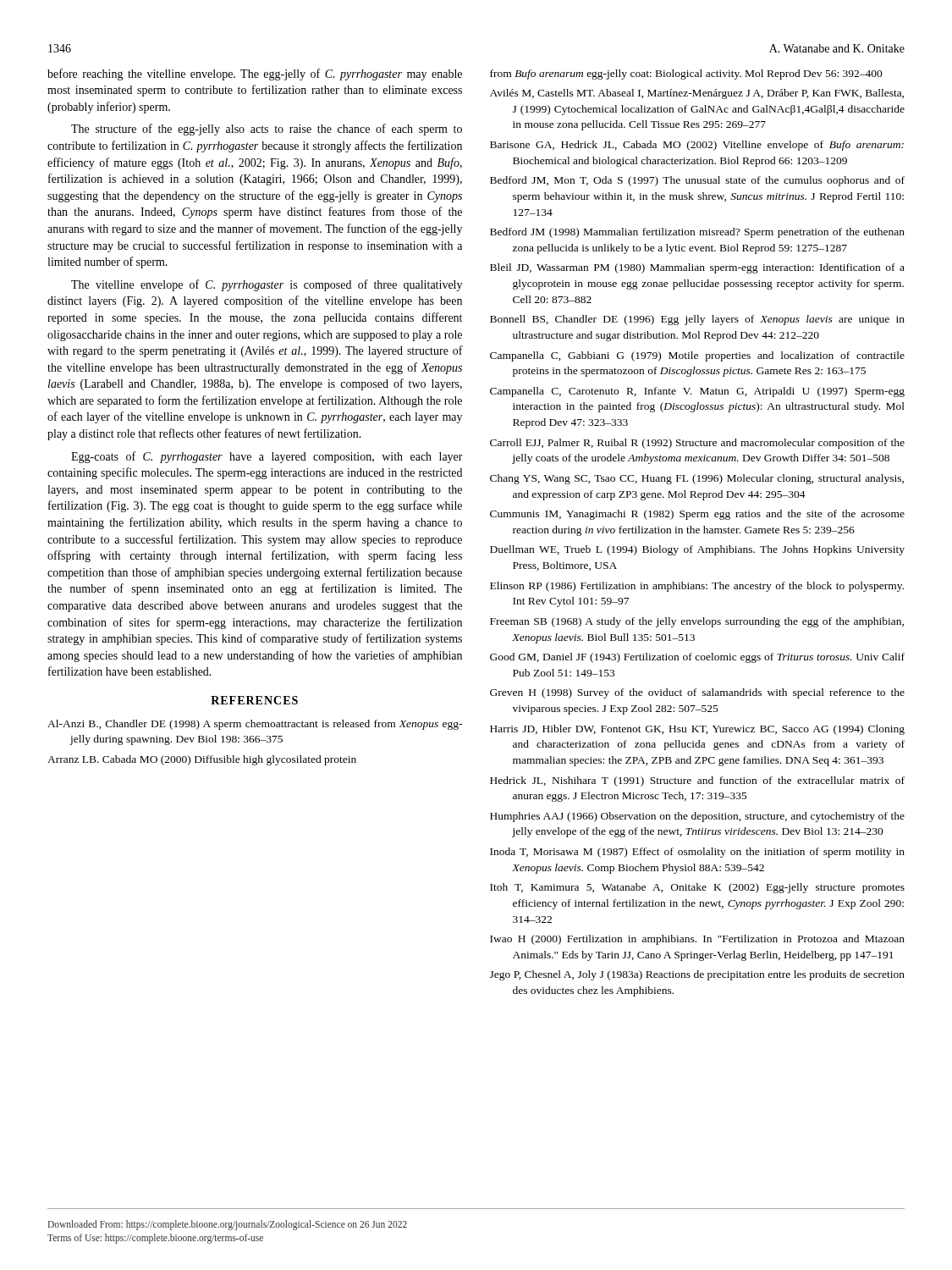Navigate to the text block starting "before reaching the vitelline envelope."

255,373
